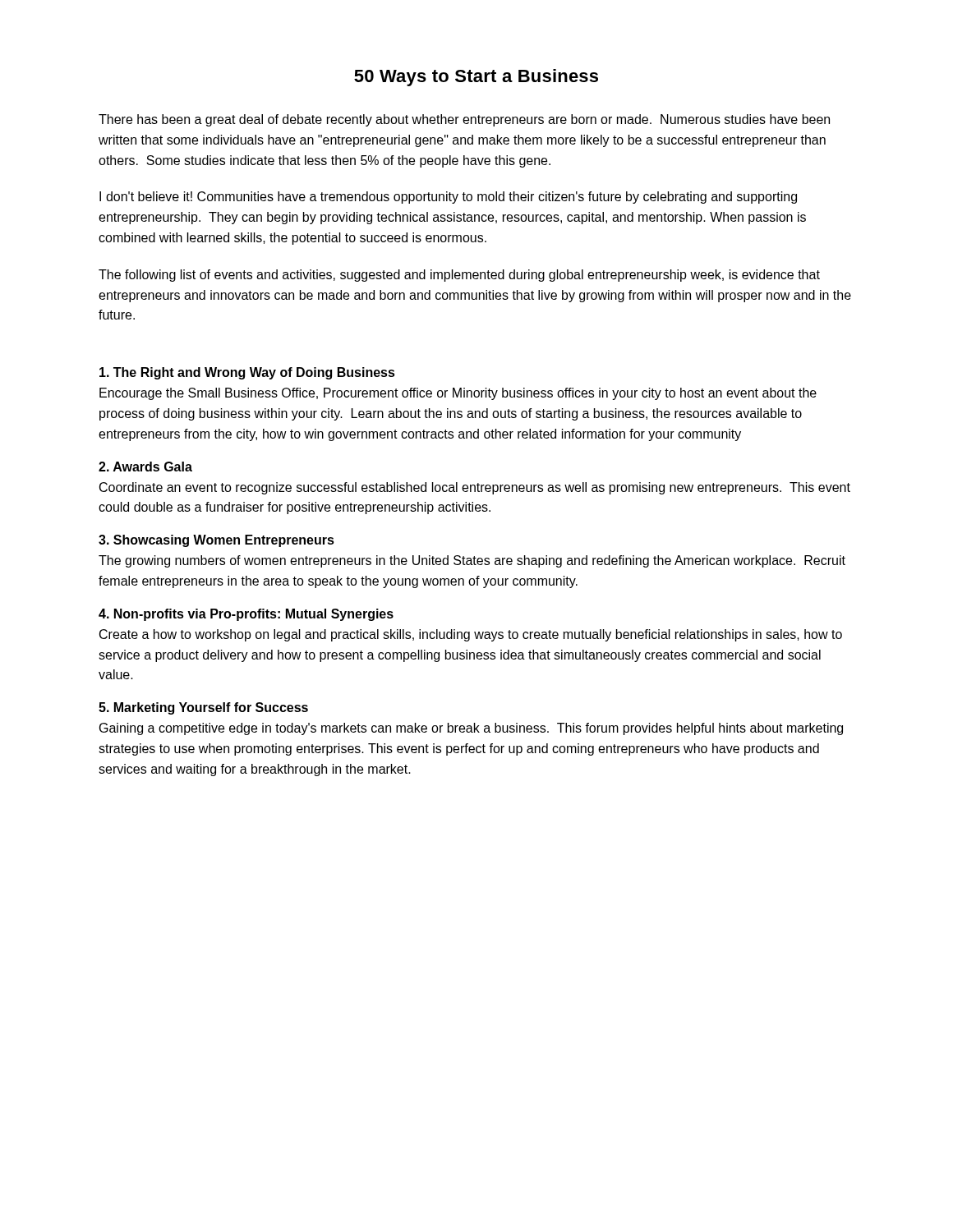Locate the text block that reads "I don't believe"
The width and height of the screenshot is (953, 1232).
pyautogui.click(x=452, y=217)
